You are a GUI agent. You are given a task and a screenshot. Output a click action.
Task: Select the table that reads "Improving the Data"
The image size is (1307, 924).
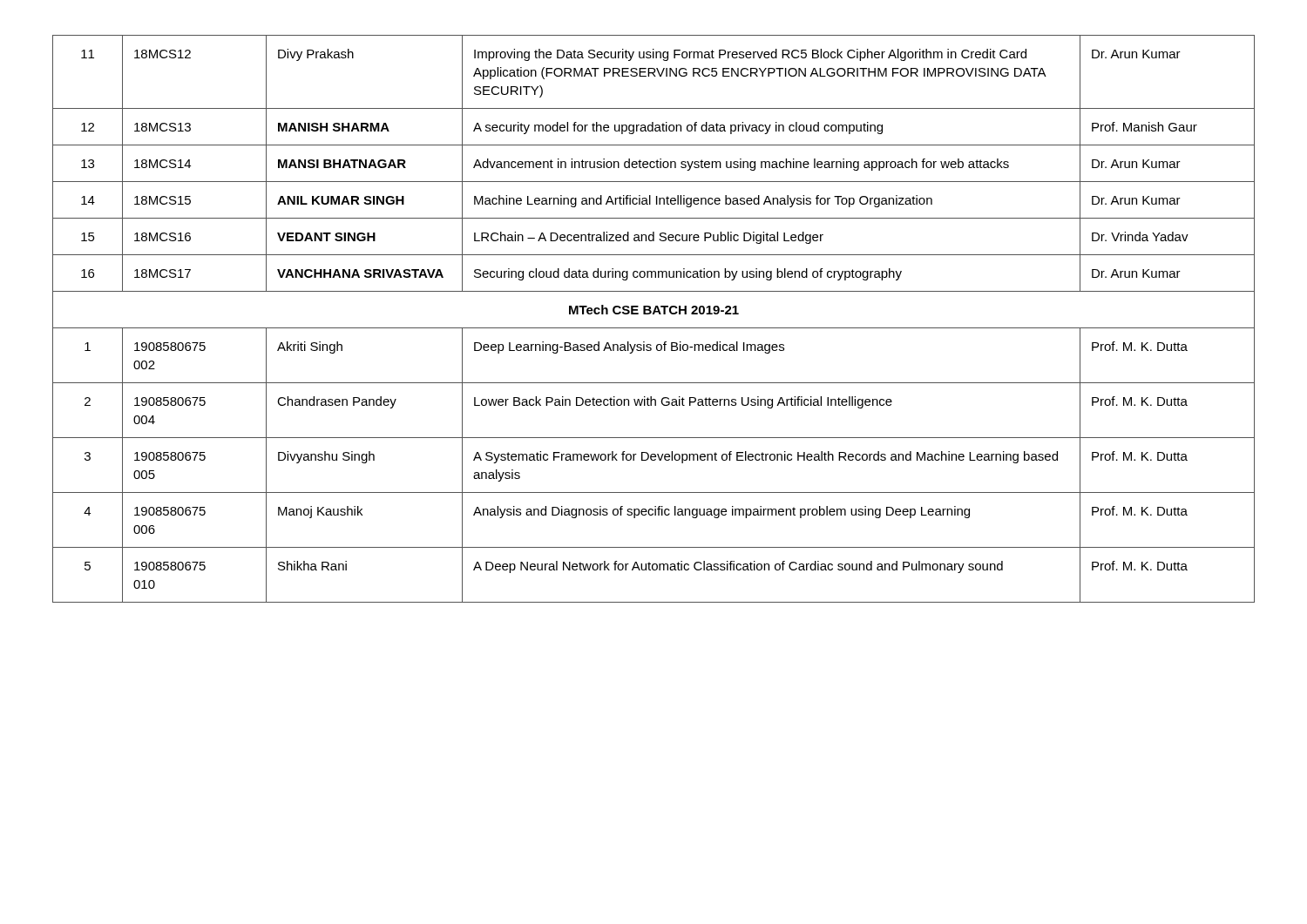point(654,319)
